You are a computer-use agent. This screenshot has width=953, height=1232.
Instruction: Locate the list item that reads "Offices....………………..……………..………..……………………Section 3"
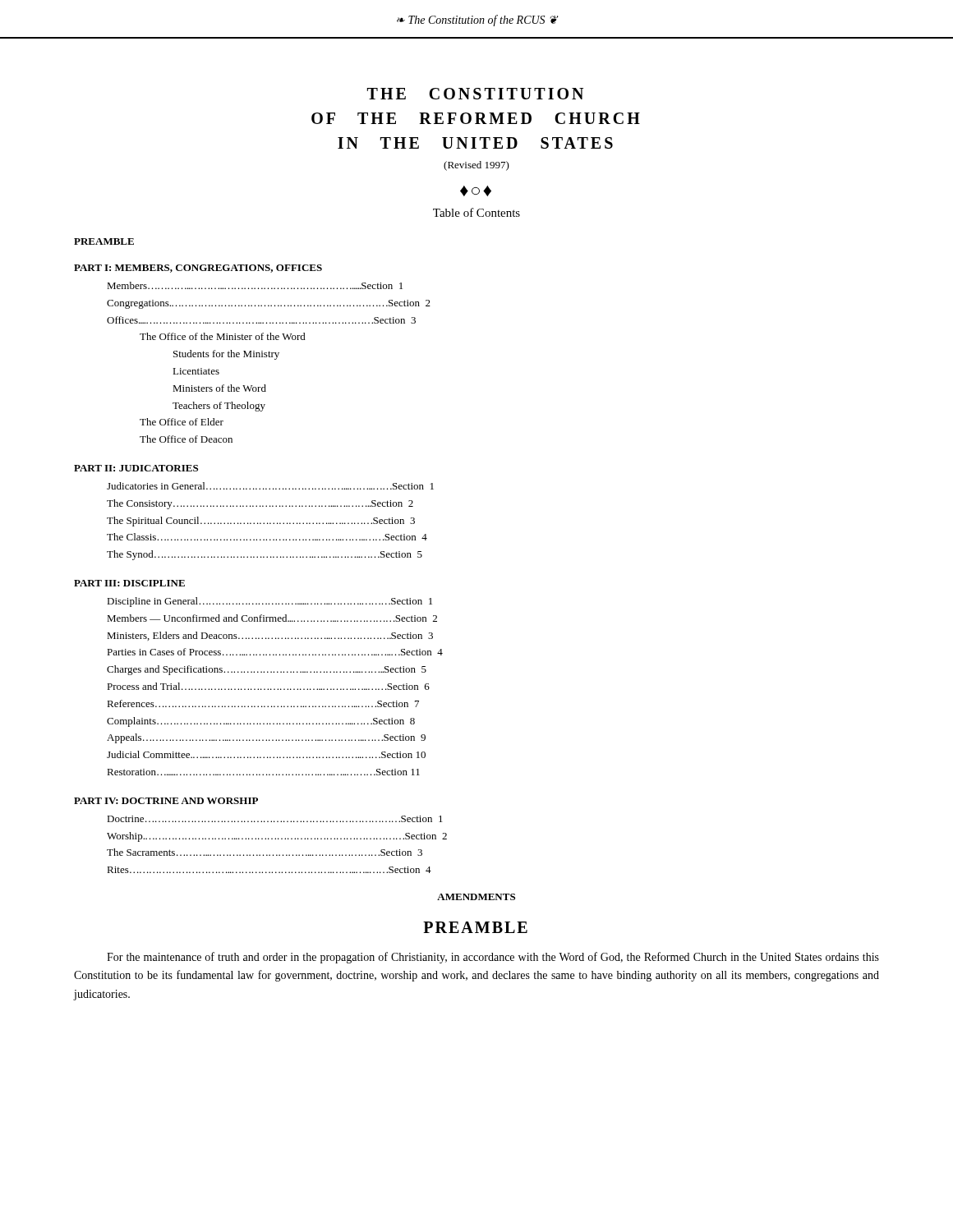coord(262,320)
